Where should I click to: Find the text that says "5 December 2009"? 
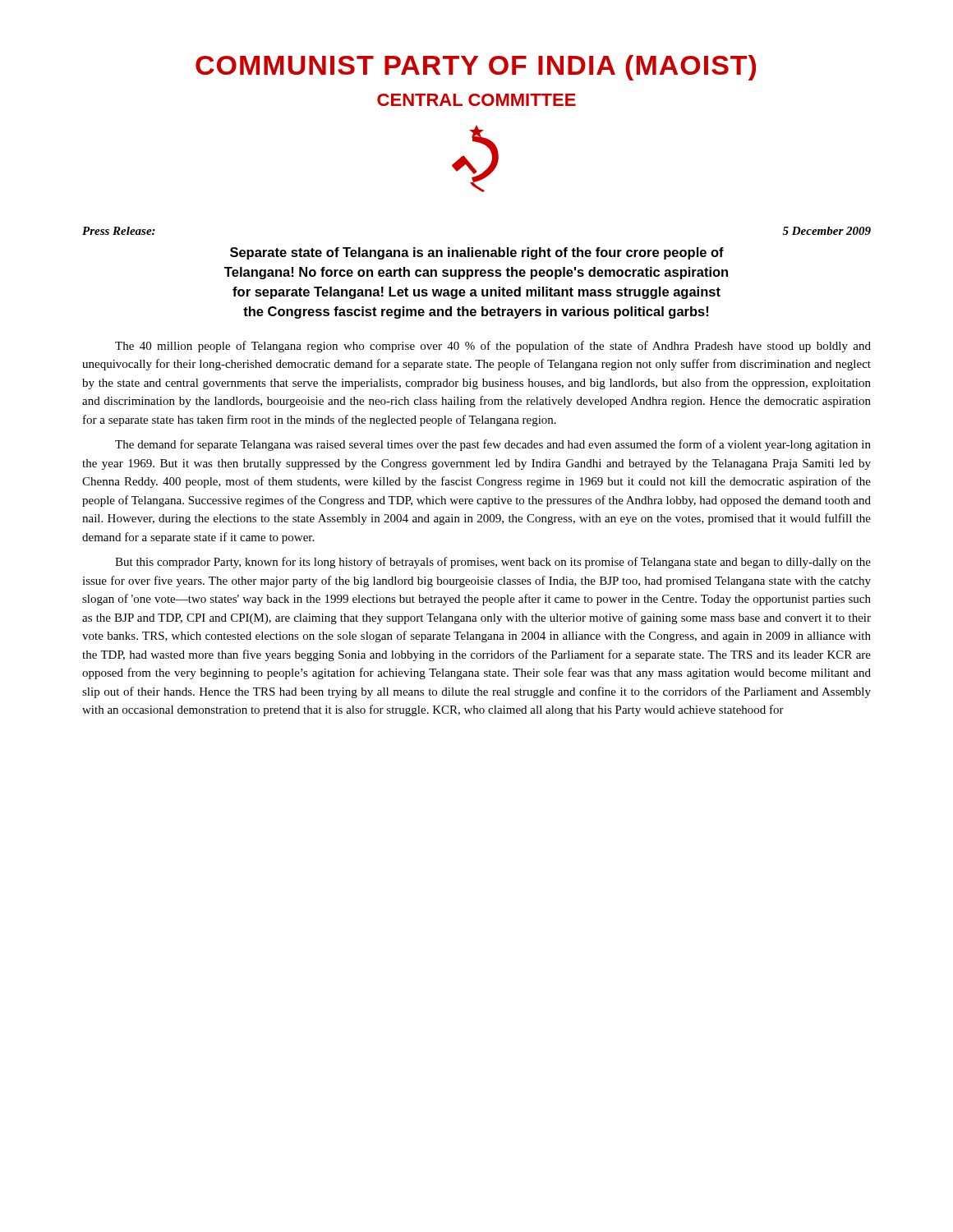point(827,231)
